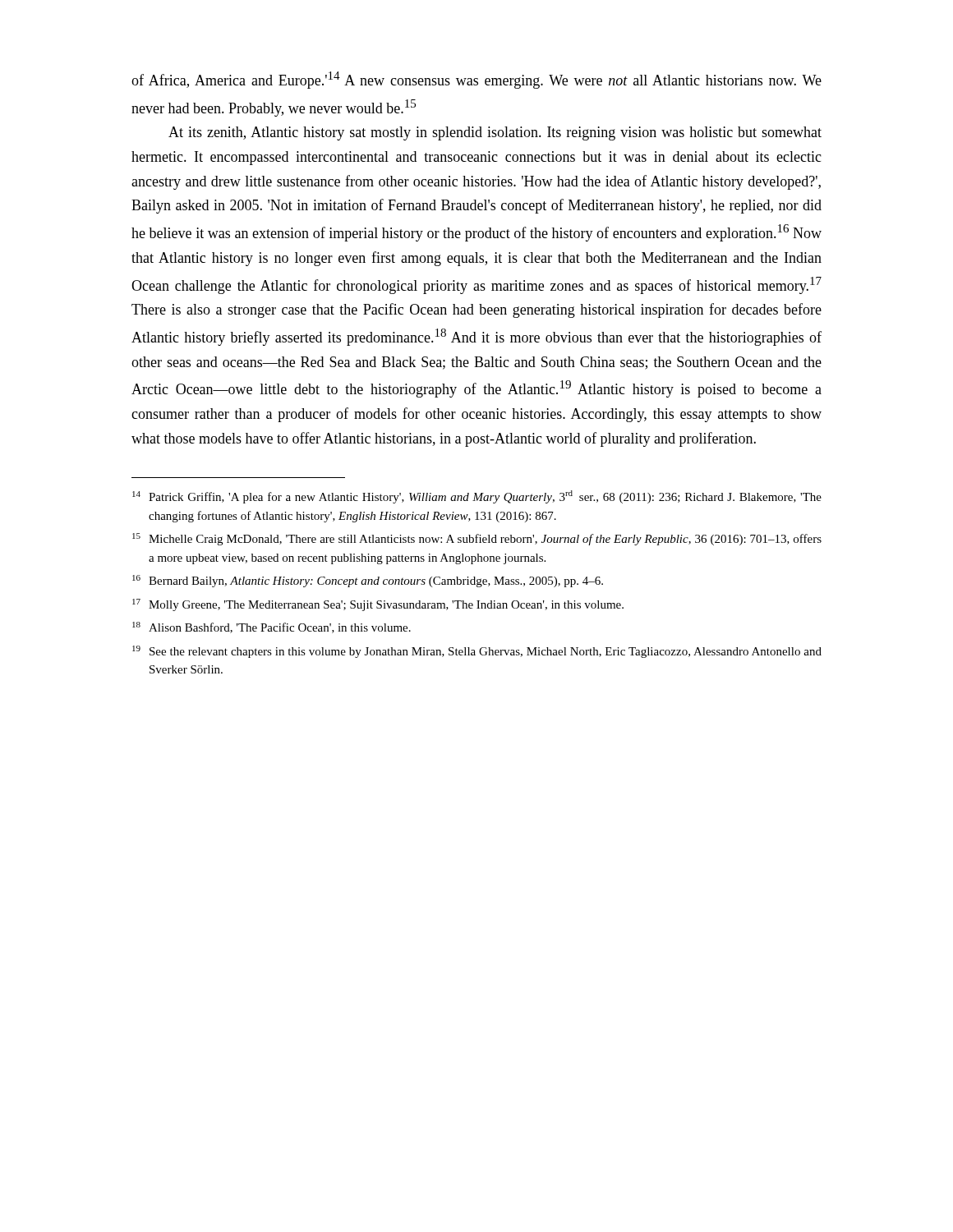
Task: Click on the text starting "14 Patrick Griffin, 'A plea for a new"
Action: [476, 507]
